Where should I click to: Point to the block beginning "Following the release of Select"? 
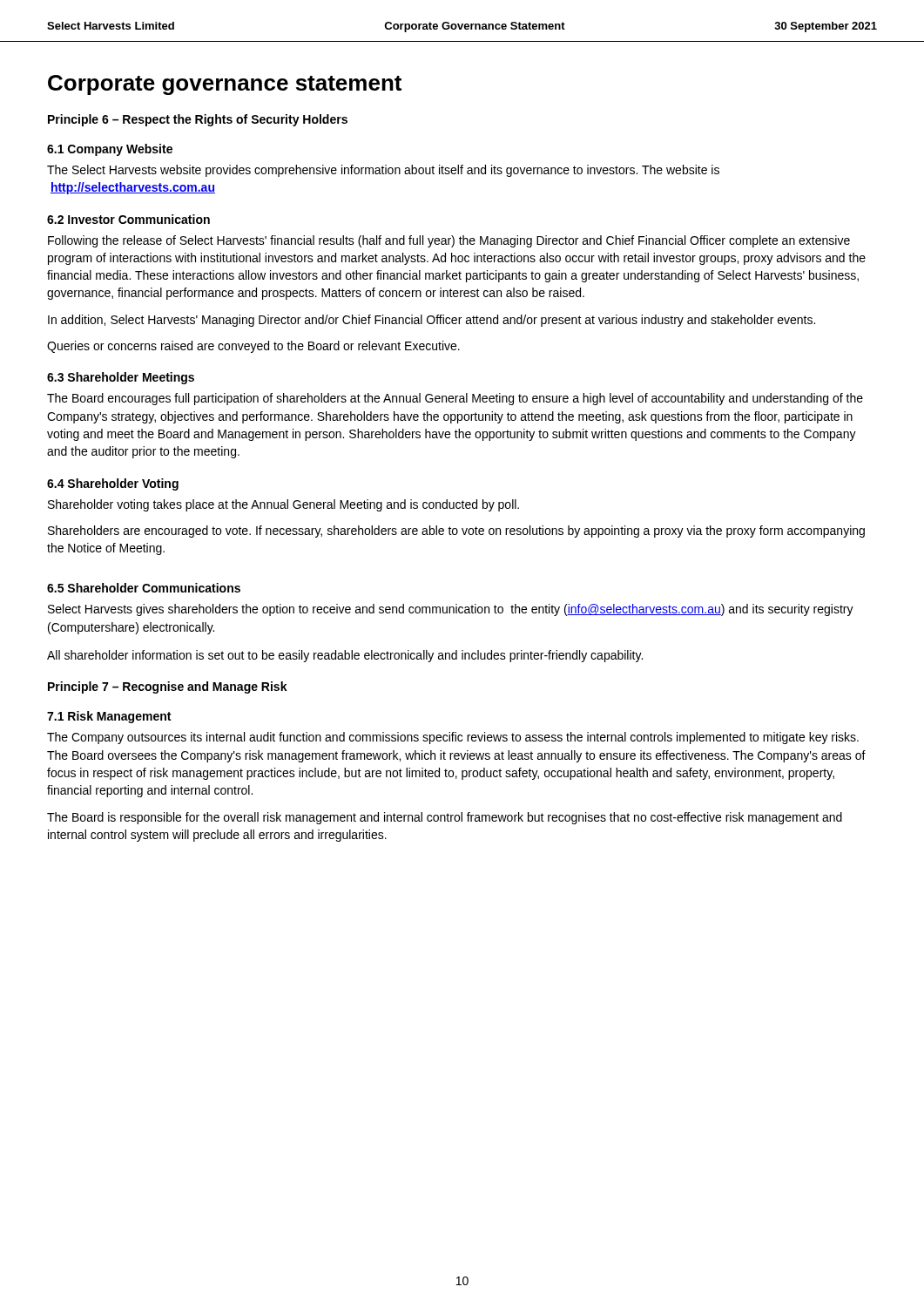click(456, 267)
